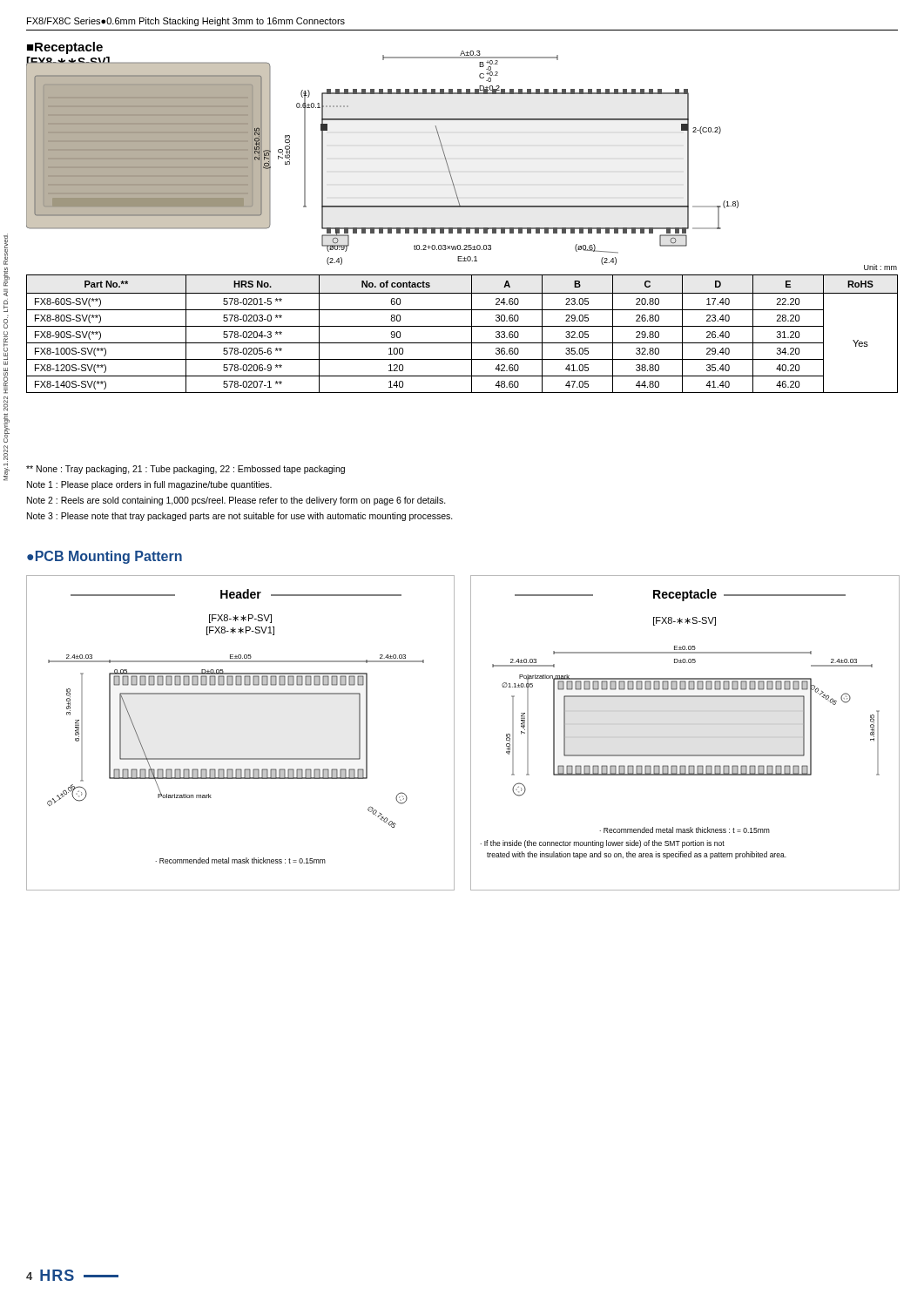The width and height of the screenshot is (924, 1307).
Task: Point to the passage starting "None : Tray packaging, 21 : Tube packaging,"
Action: coord(186,469)
